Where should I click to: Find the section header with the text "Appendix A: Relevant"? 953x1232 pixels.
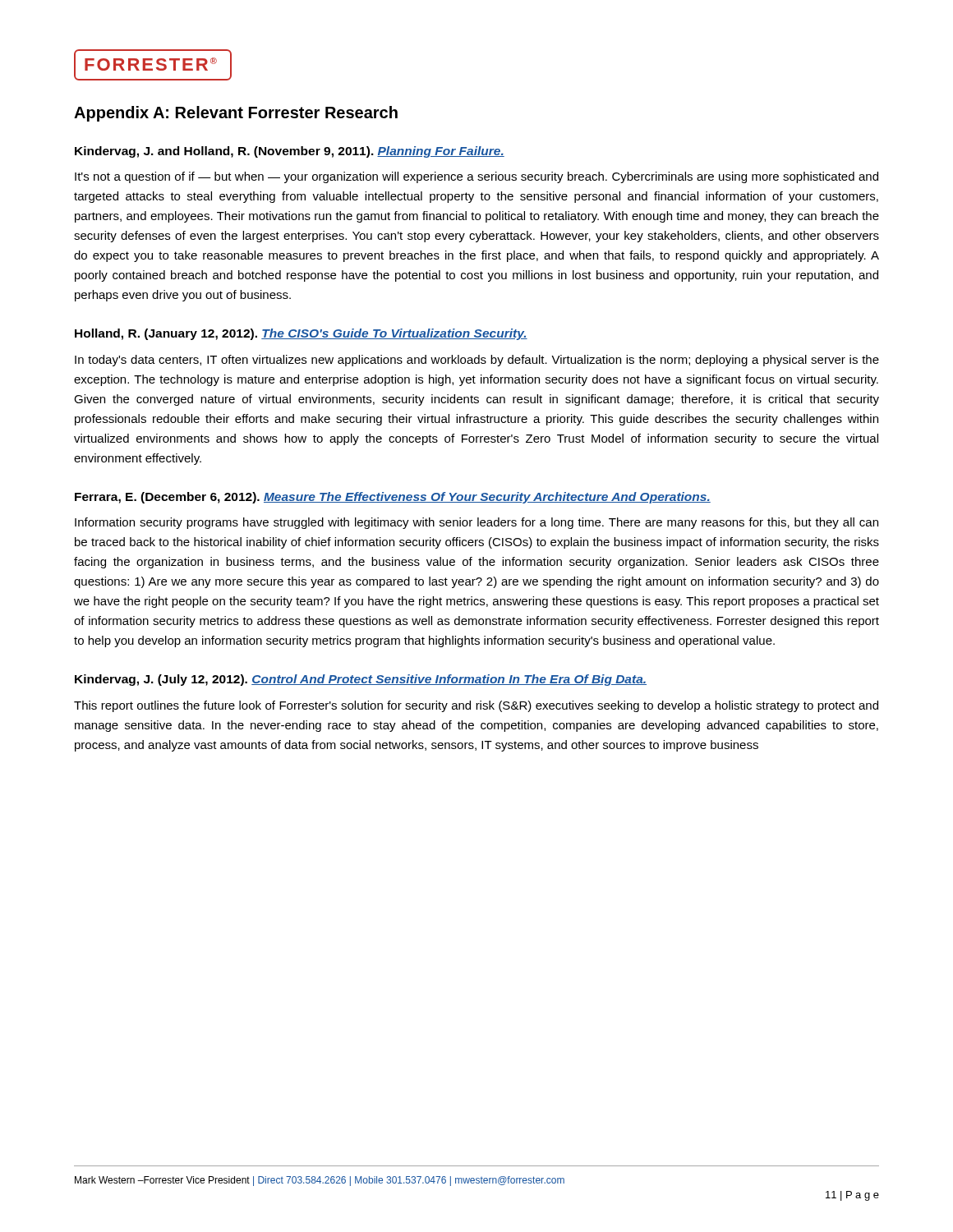point(236,113)
